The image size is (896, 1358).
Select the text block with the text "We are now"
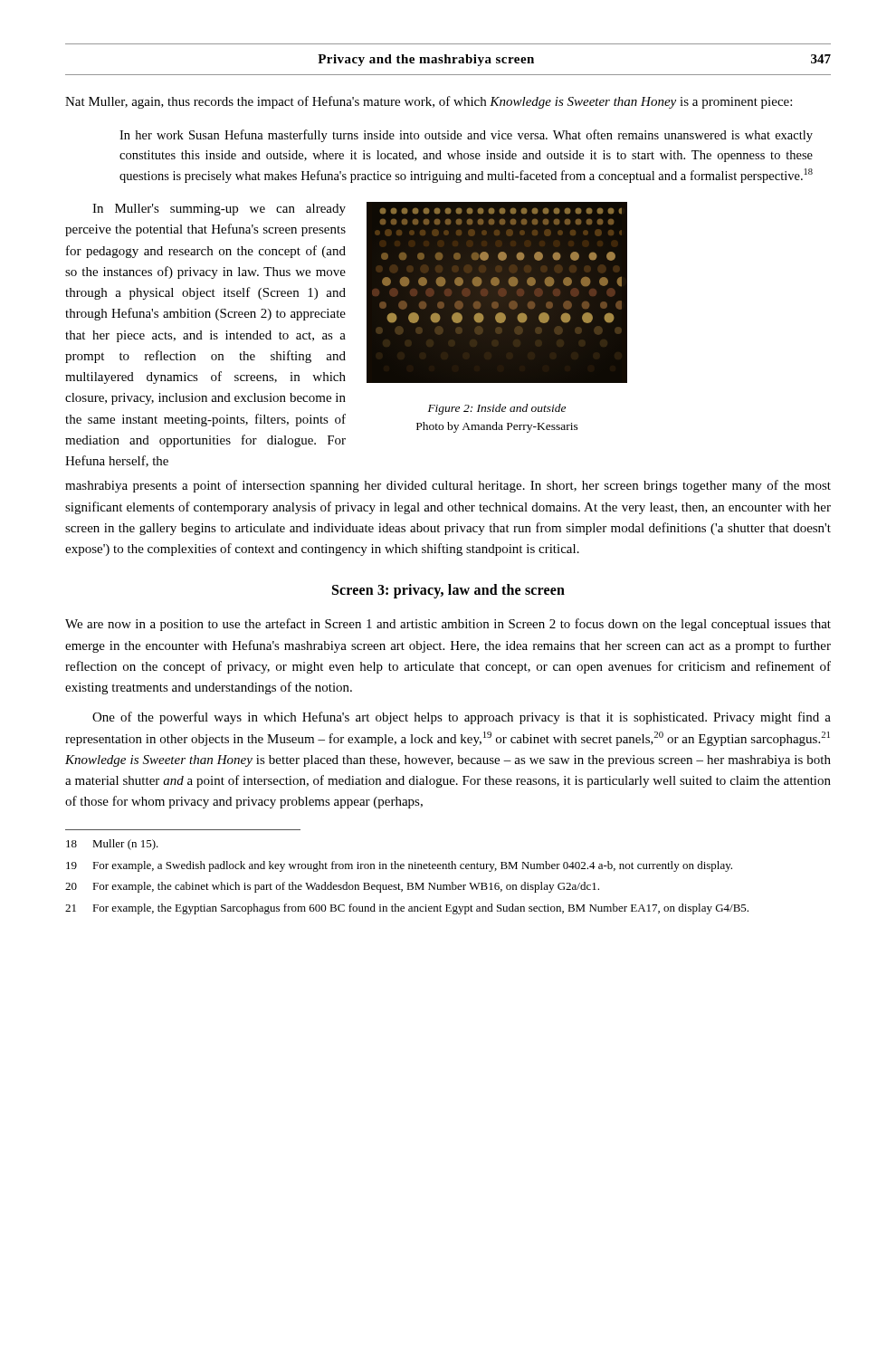click(x=448, y=656)
